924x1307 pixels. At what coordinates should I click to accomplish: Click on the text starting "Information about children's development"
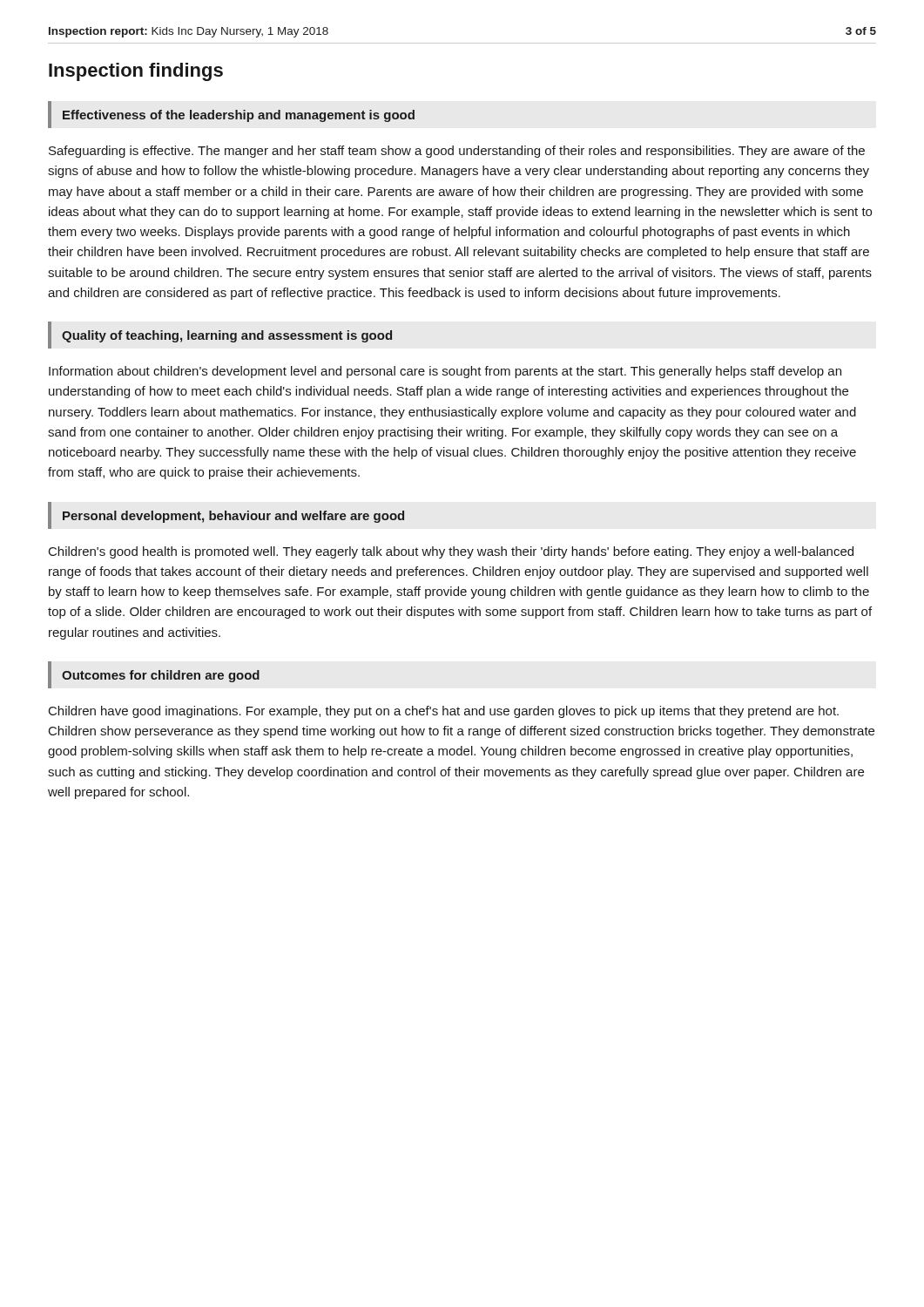tap(452, 421)
